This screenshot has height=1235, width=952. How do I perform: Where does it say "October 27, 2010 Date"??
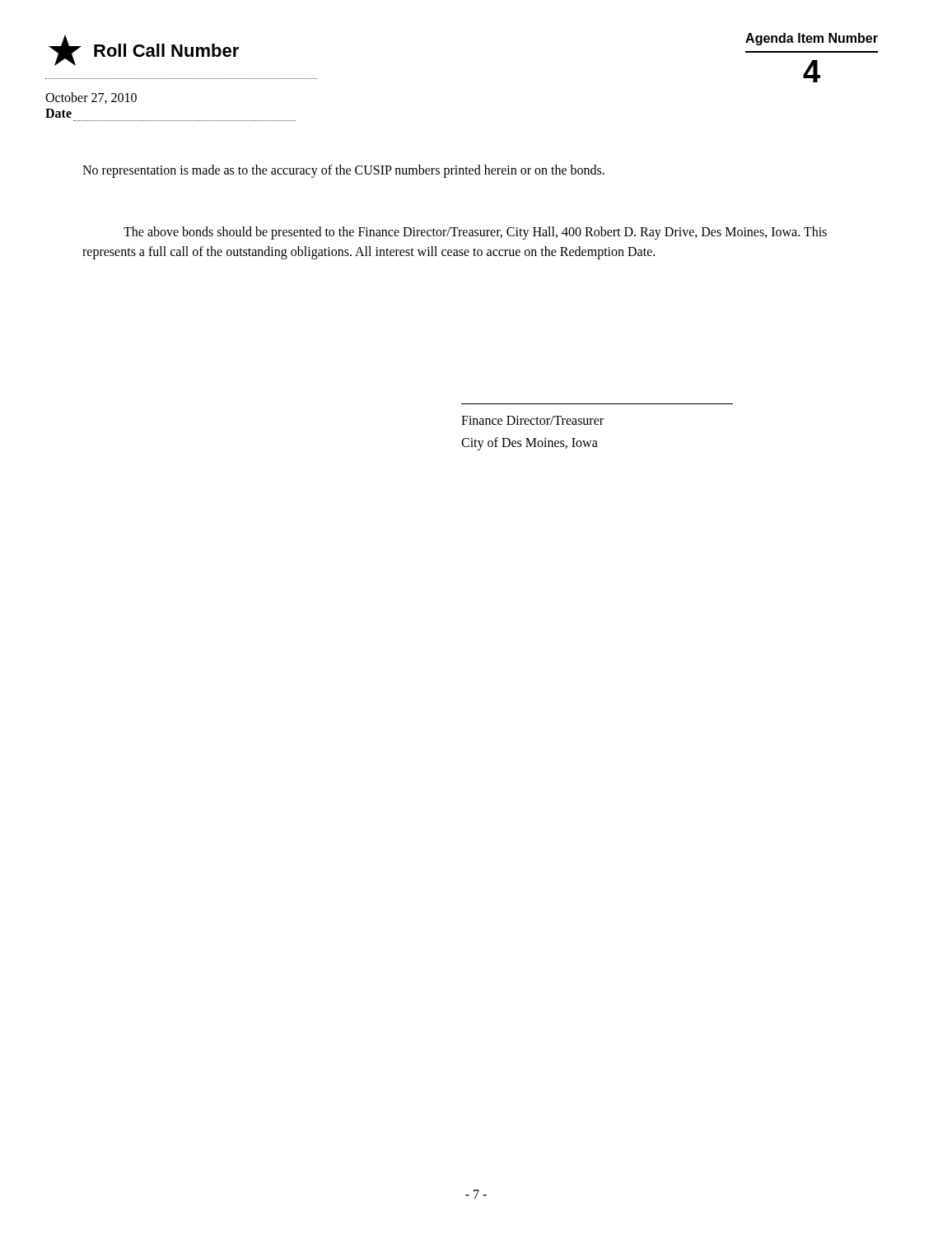pos(91,98)
